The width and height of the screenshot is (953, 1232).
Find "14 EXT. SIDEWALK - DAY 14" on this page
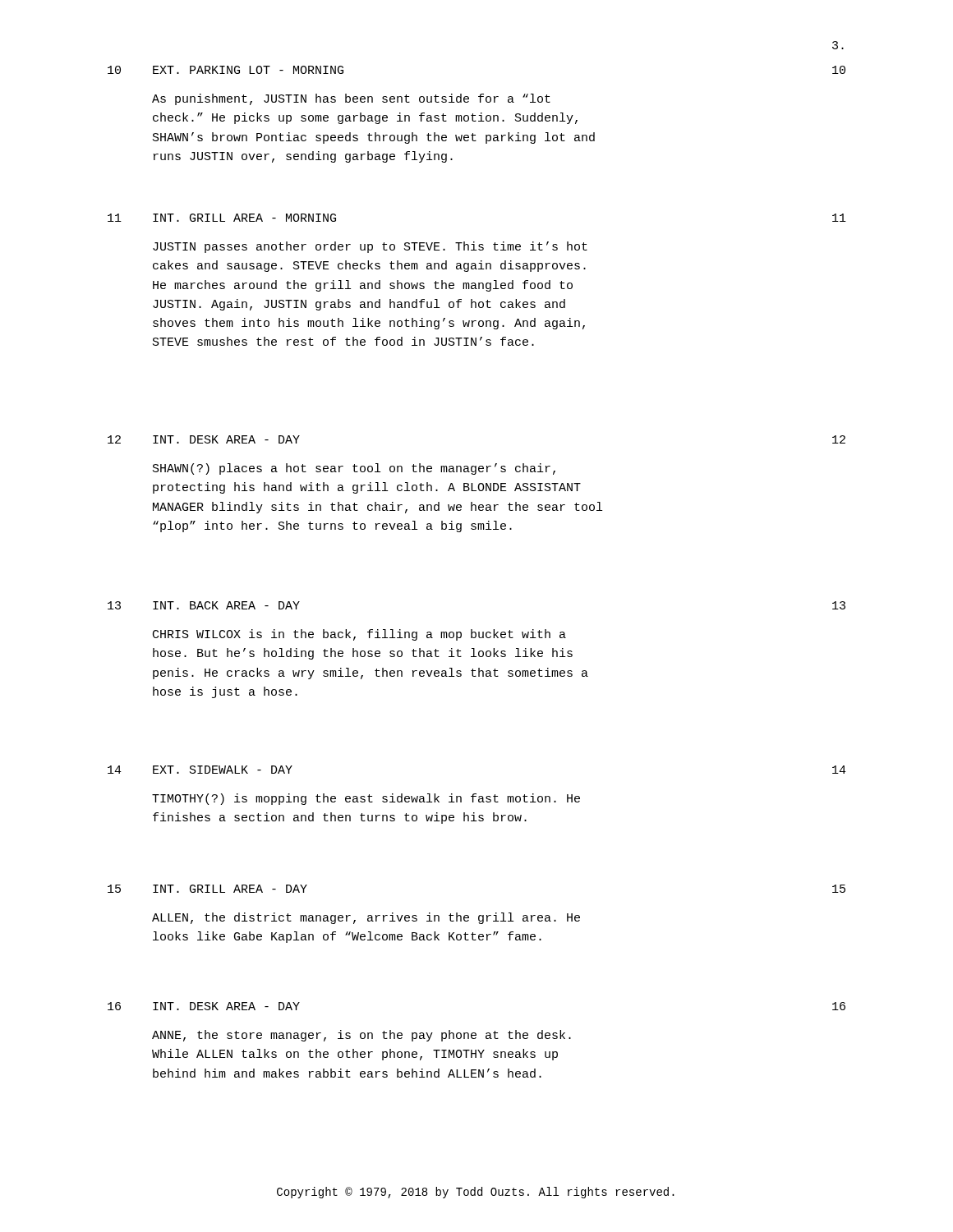(x=163, y=769)
